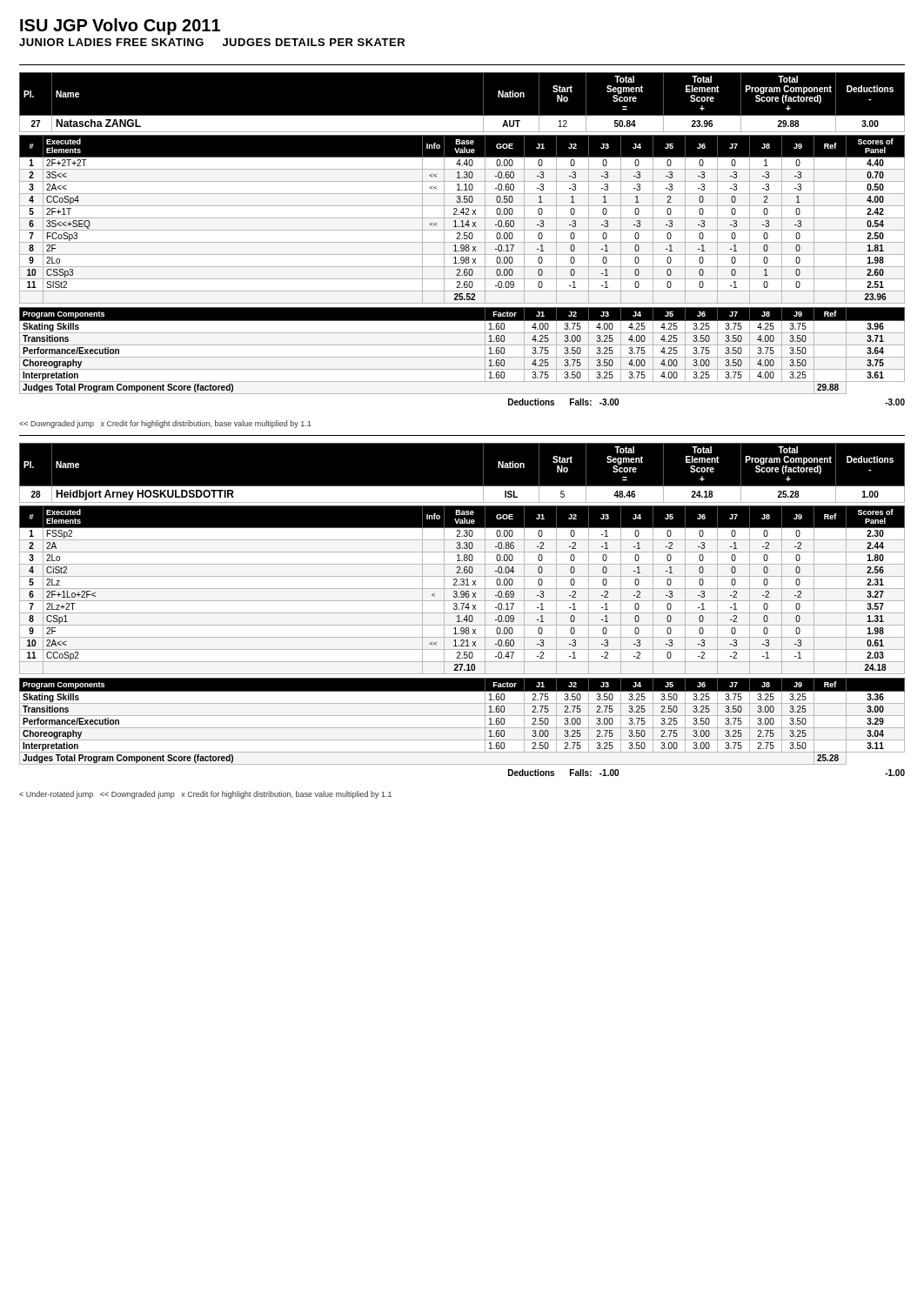This screenshot has width=924, height=1305.
Task: Point to the text starting "Deductions Falls: -3.00 -3.00"
Action: [x=462, y=402]
